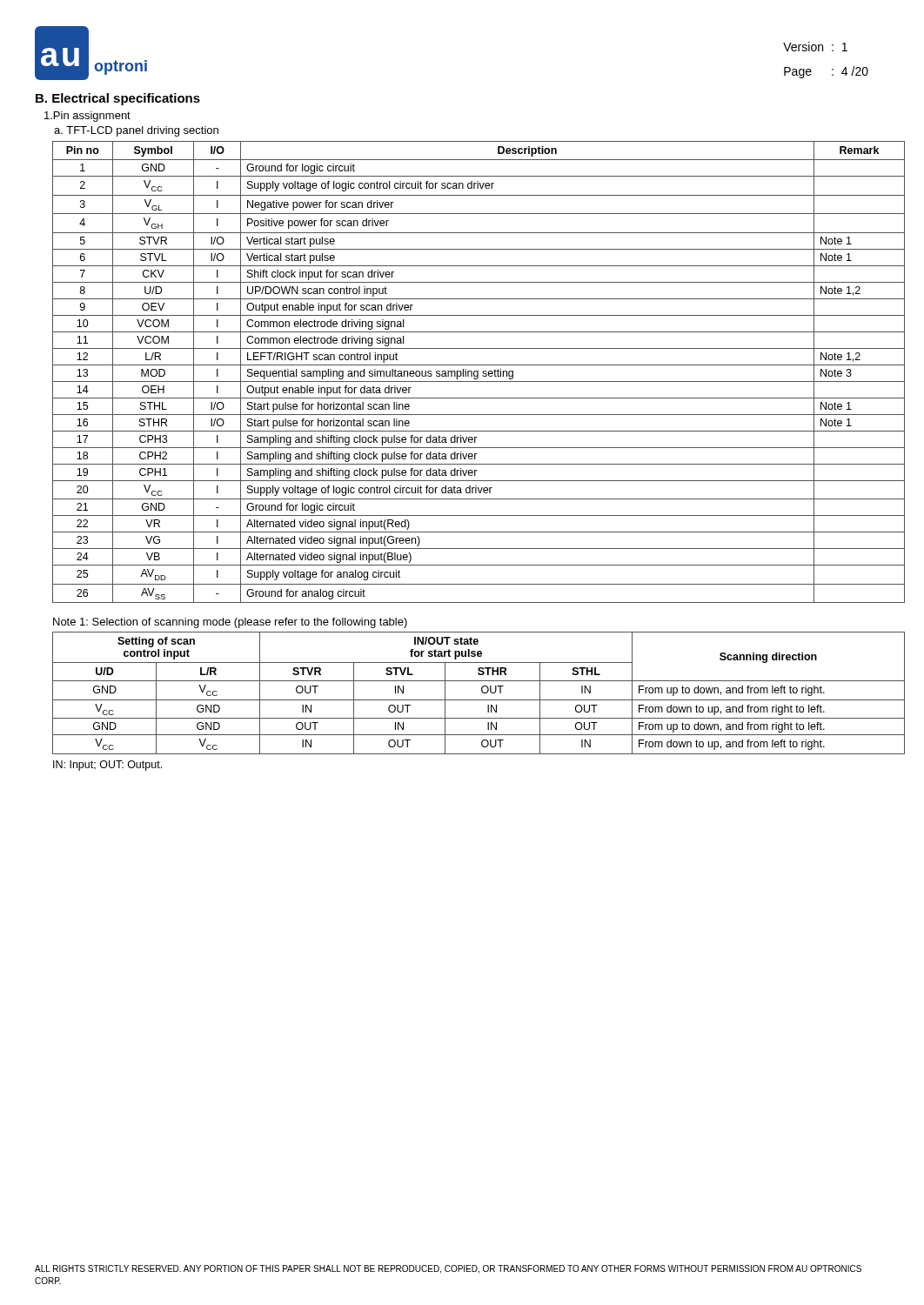Find the caption that says "Note 1: Selection of scanning mode (please"
Screen dimensions: 1305x924
(230, 622)
